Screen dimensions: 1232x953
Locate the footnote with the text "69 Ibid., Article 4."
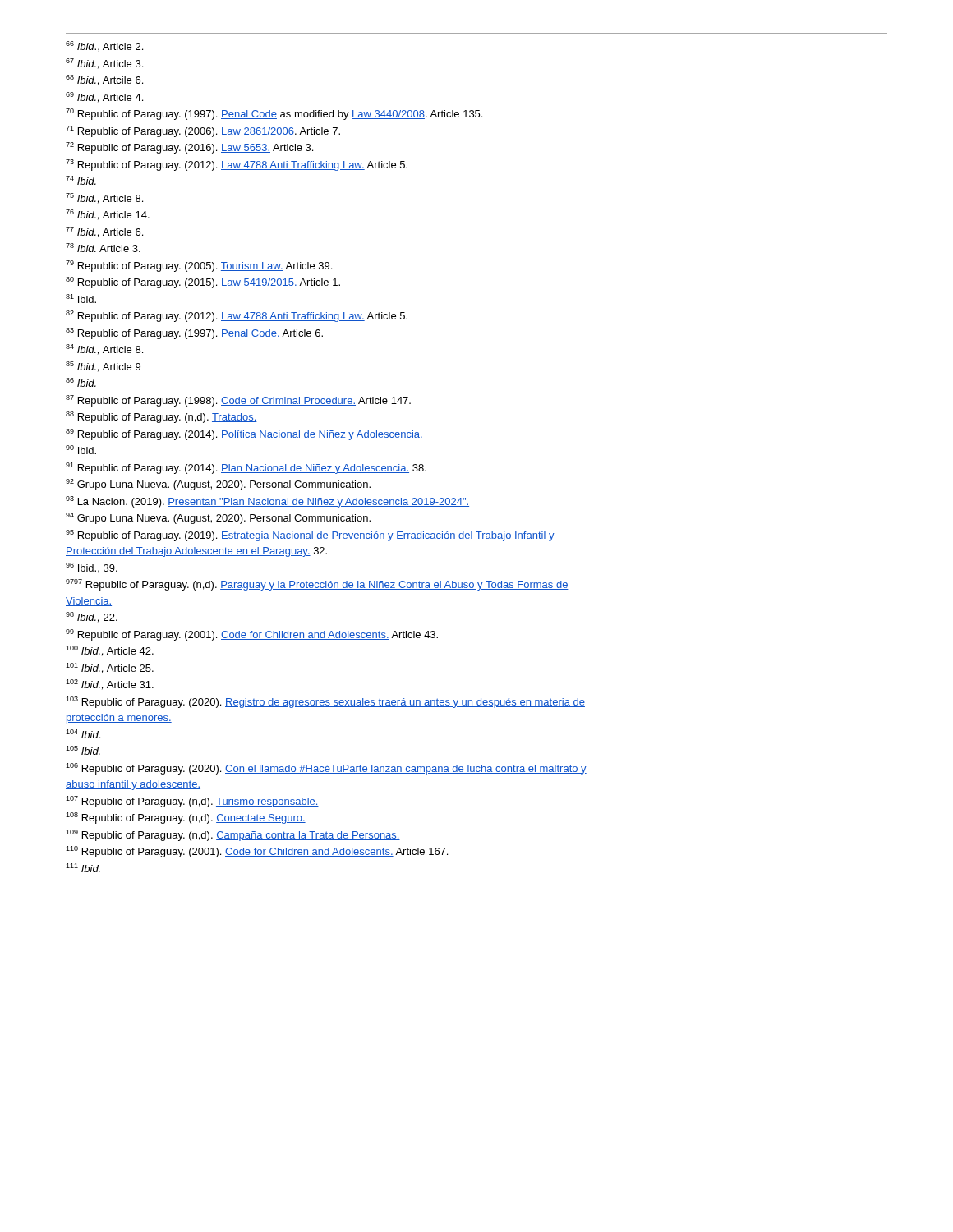tap(105, 96)
